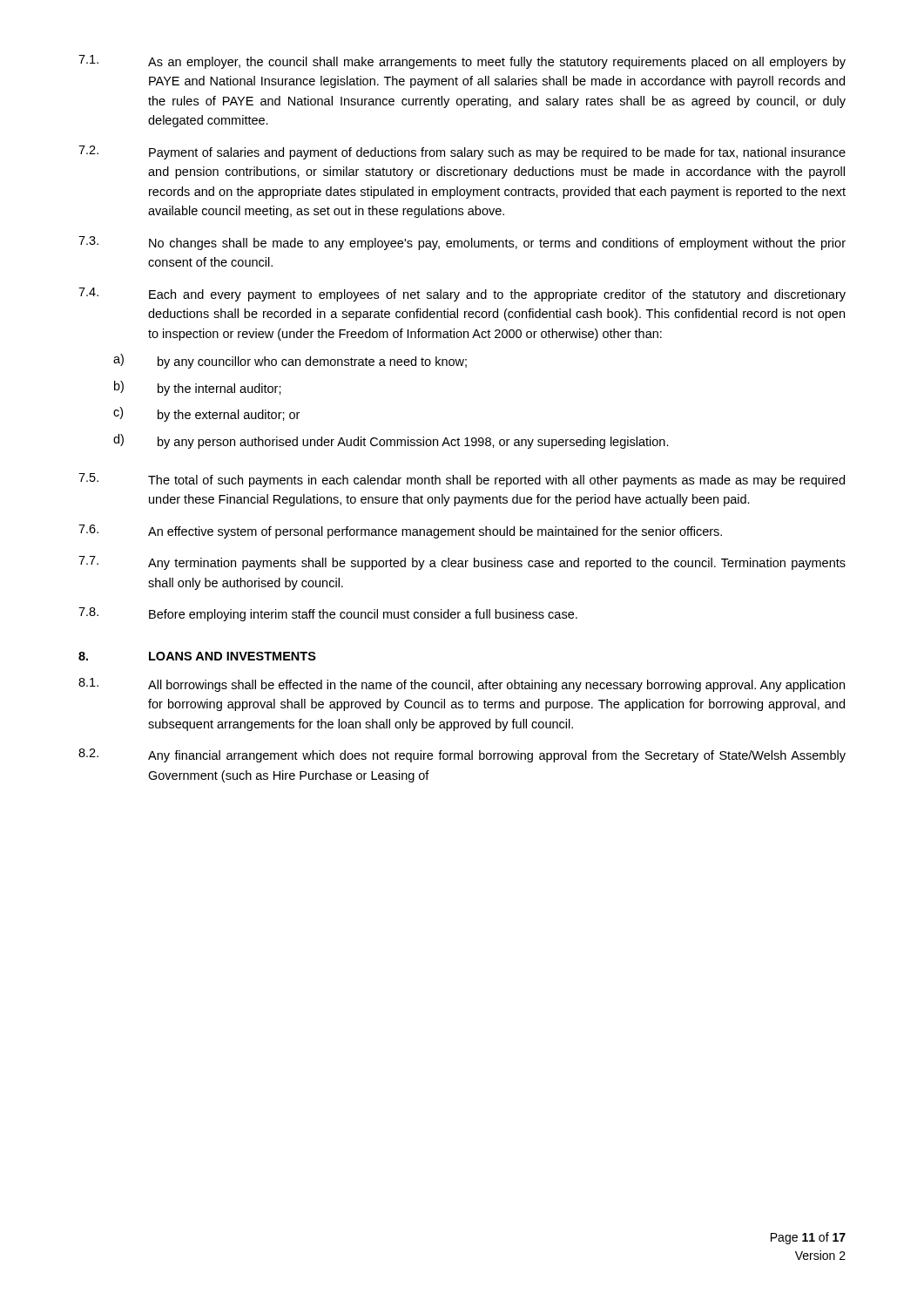Select the list item that says "8.2. Any financial arrangement which"

(x=462, y=766)
